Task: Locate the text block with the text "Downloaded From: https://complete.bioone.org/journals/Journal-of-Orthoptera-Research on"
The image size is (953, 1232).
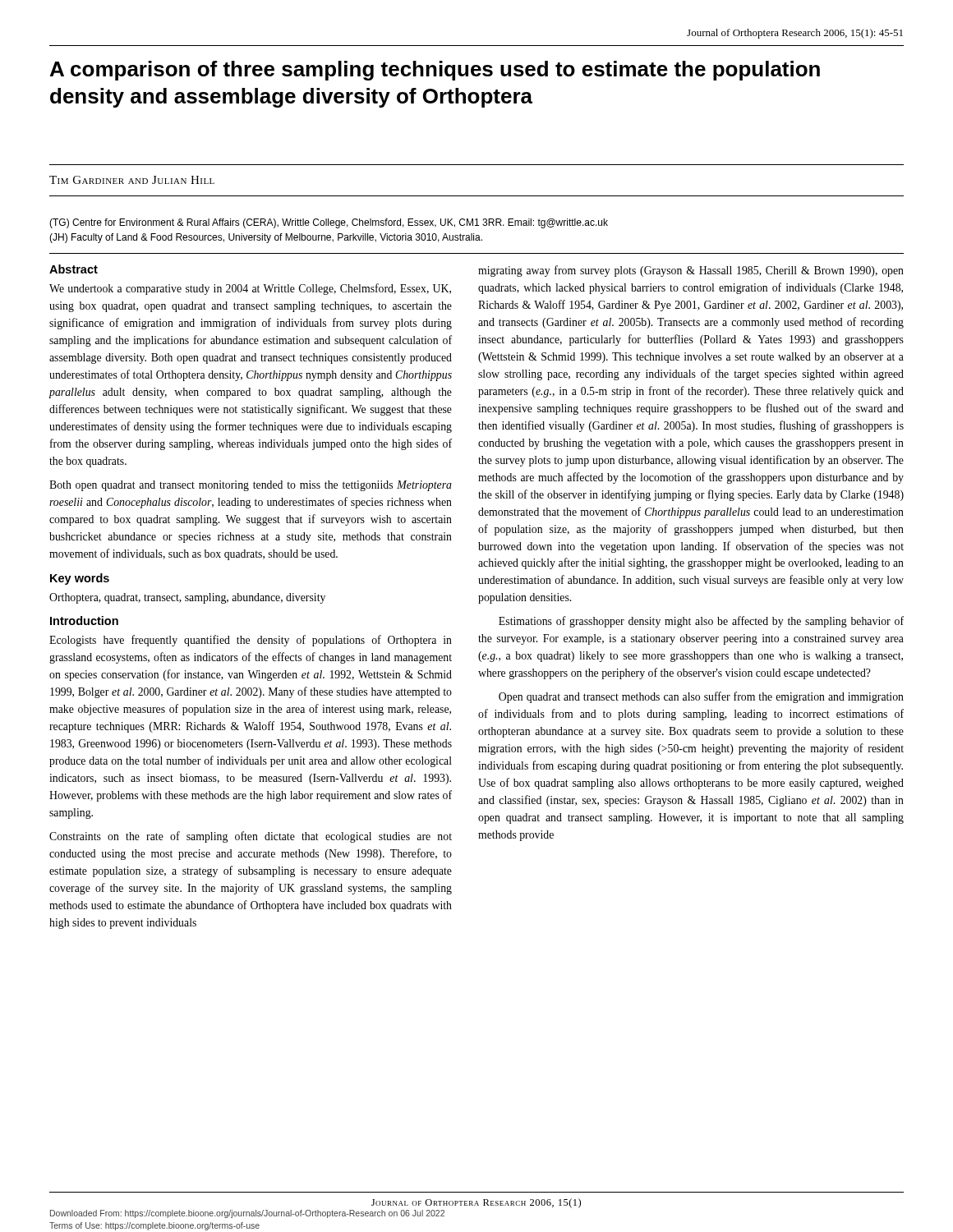Action: pyautogui.click(x=247, y=1219)
